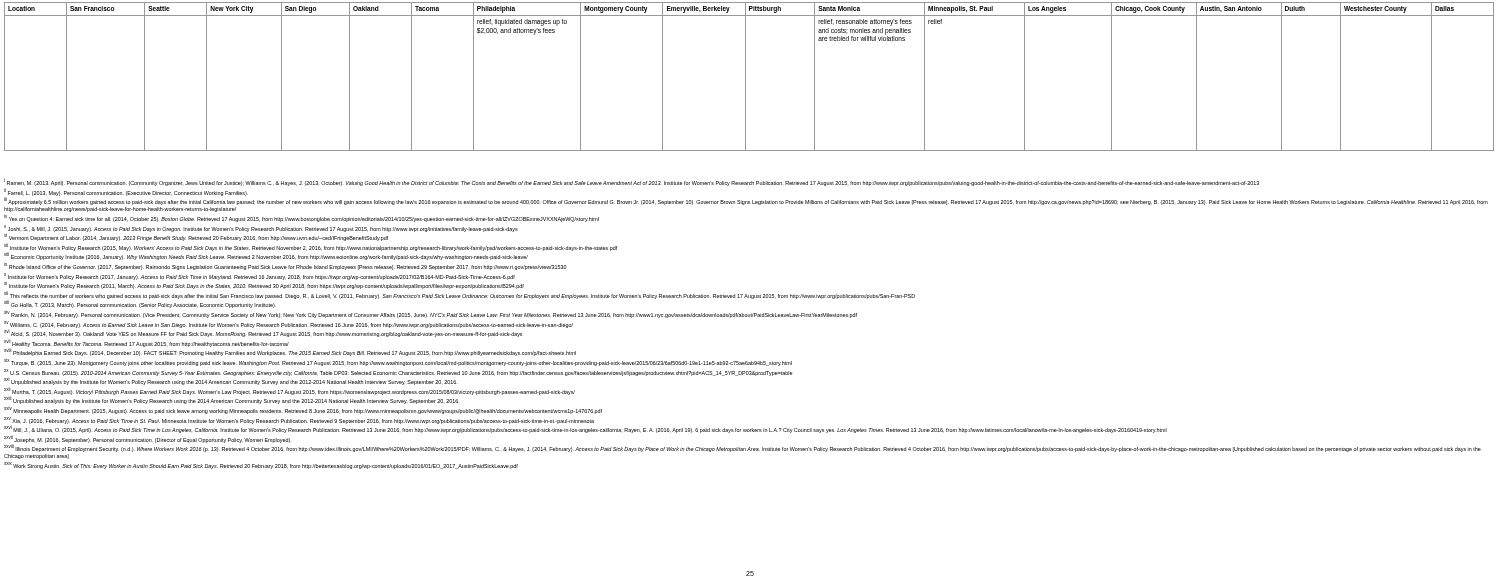Click on the passage starting "viii Economic Opportunity Institute (2016, January)."
1500x580 pixels.
tap(266, 256)
